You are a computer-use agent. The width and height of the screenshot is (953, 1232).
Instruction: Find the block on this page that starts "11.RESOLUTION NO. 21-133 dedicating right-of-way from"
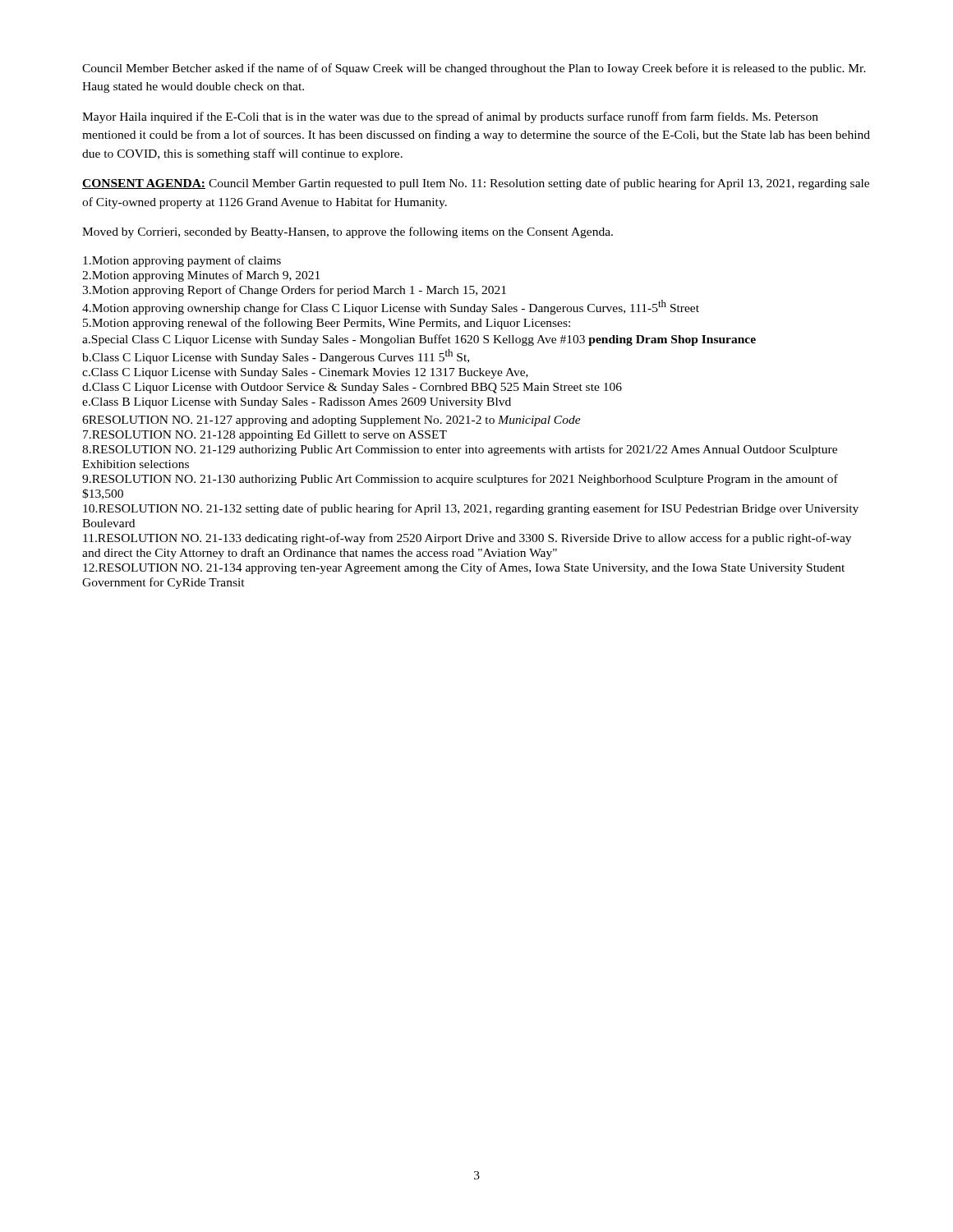(476, 545)
